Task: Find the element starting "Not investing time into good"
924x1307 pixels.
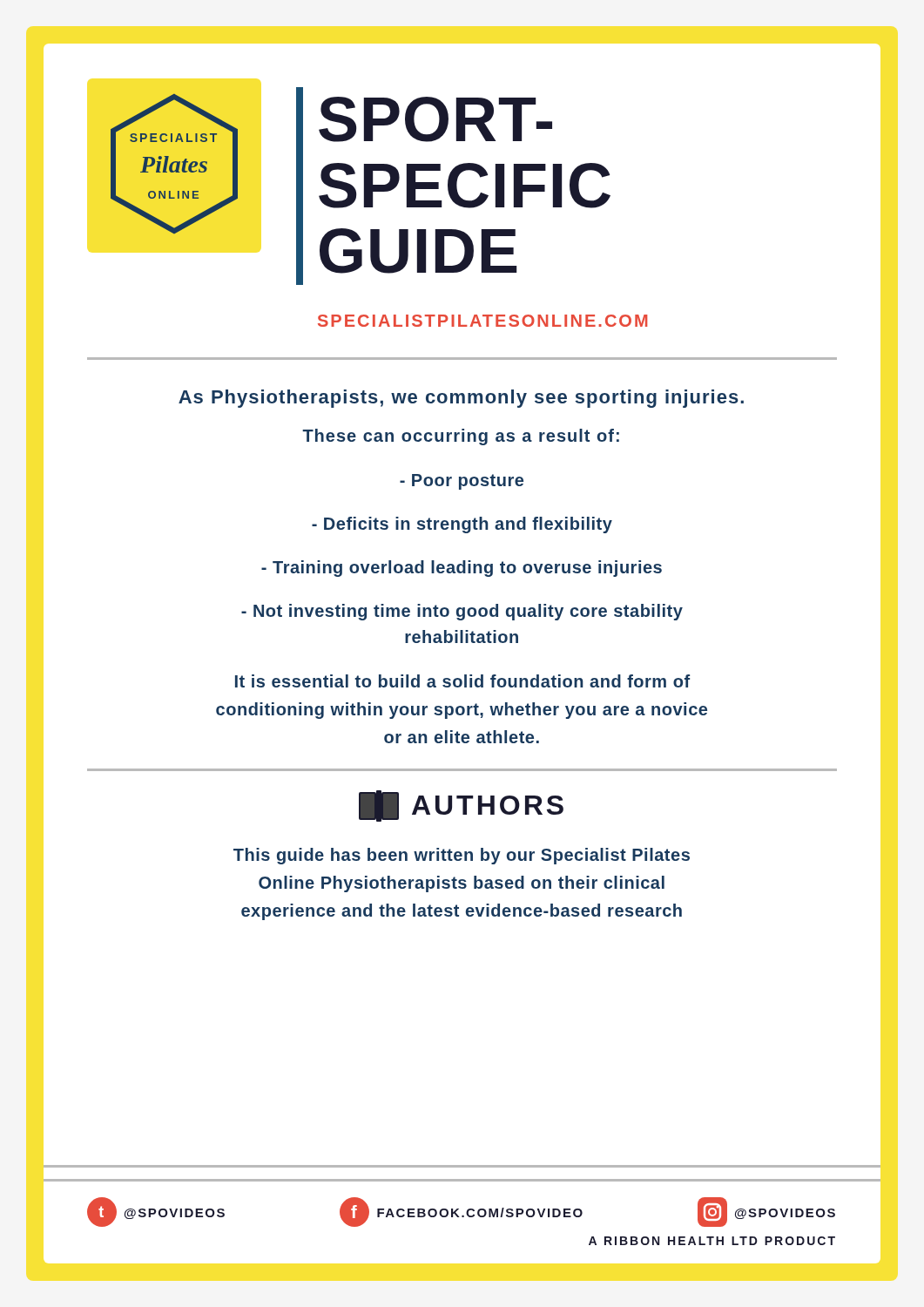Action: point(462,624)
